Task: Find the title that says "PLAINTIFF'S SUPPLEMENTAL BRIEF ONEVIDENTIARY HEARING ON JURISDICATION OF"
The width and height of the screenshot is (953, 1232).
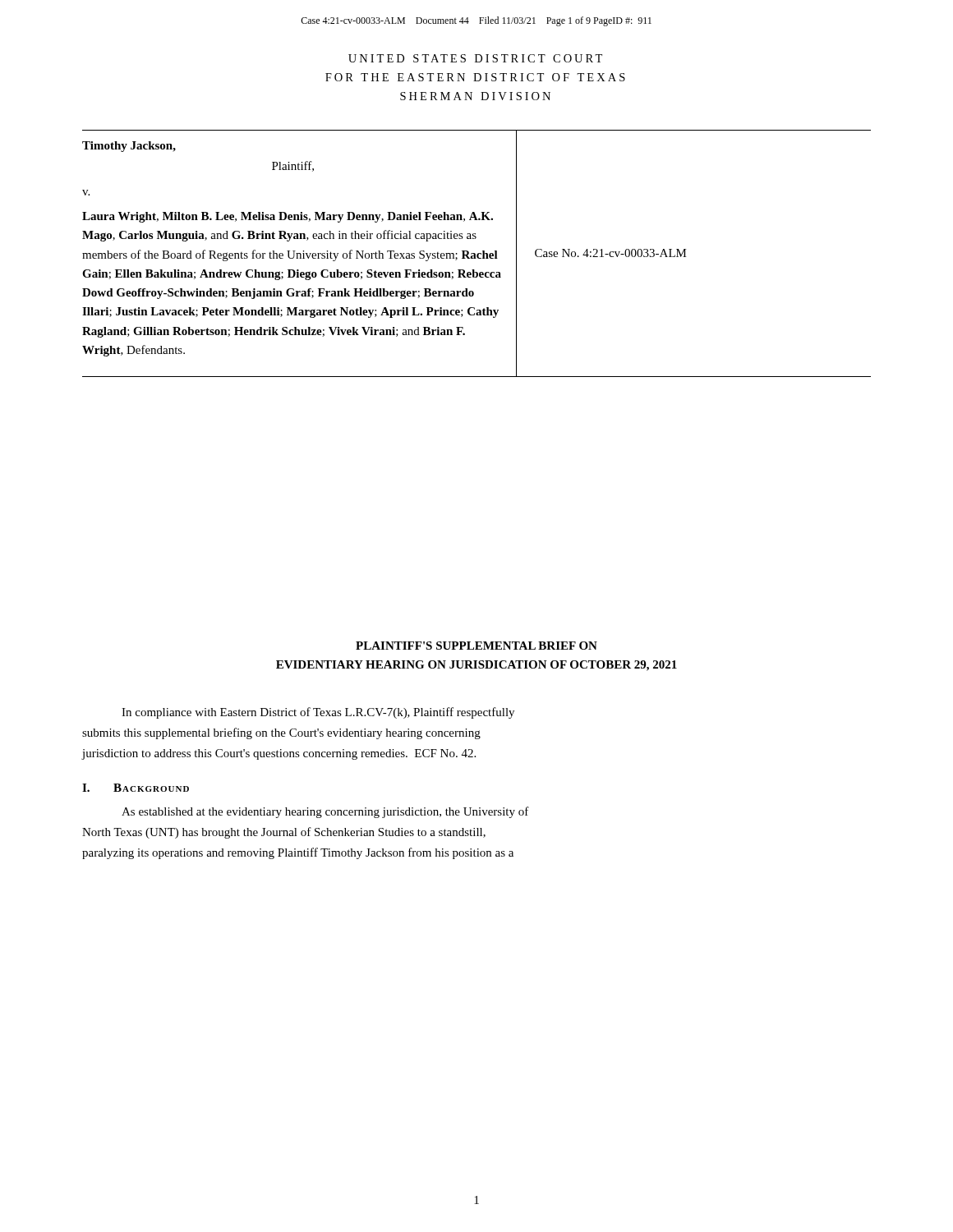Action: [x=476, y=655]
